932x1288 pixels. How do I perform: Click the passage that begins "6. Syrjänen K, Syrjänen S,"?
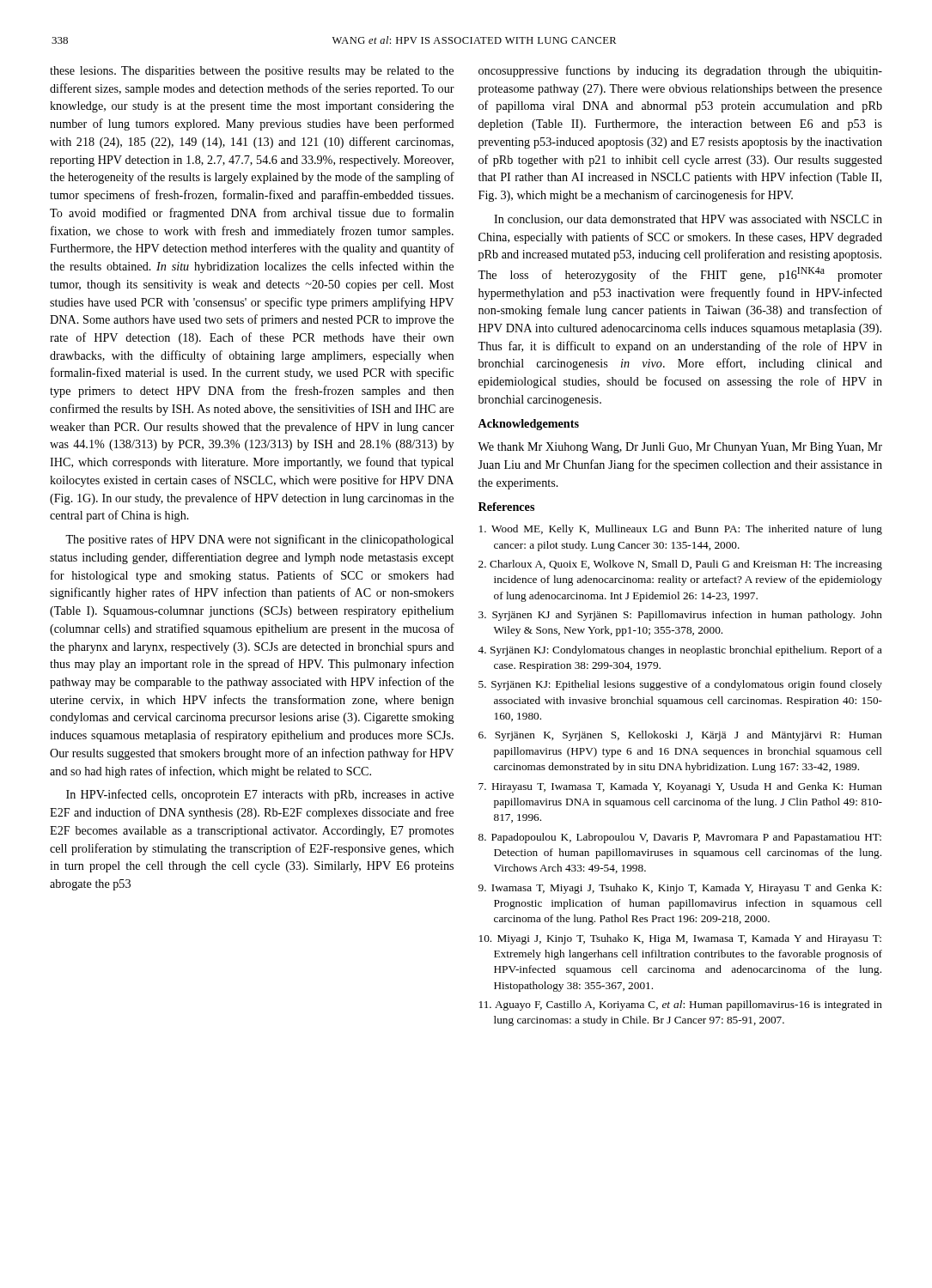pyautogui.click(x=680, y=751)
